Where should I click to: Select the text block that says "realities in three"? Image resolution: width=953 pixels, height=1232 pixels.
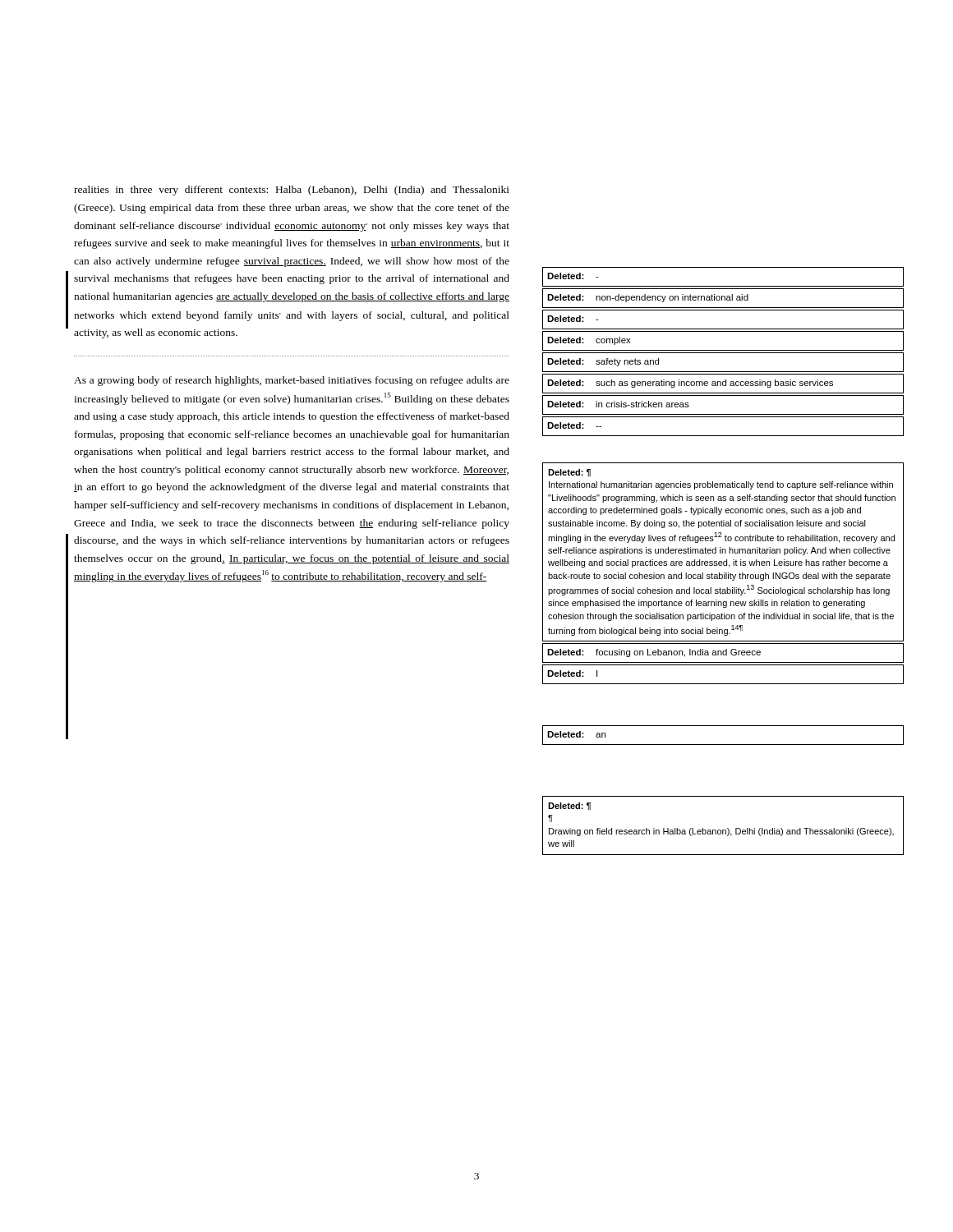[292, 261]
